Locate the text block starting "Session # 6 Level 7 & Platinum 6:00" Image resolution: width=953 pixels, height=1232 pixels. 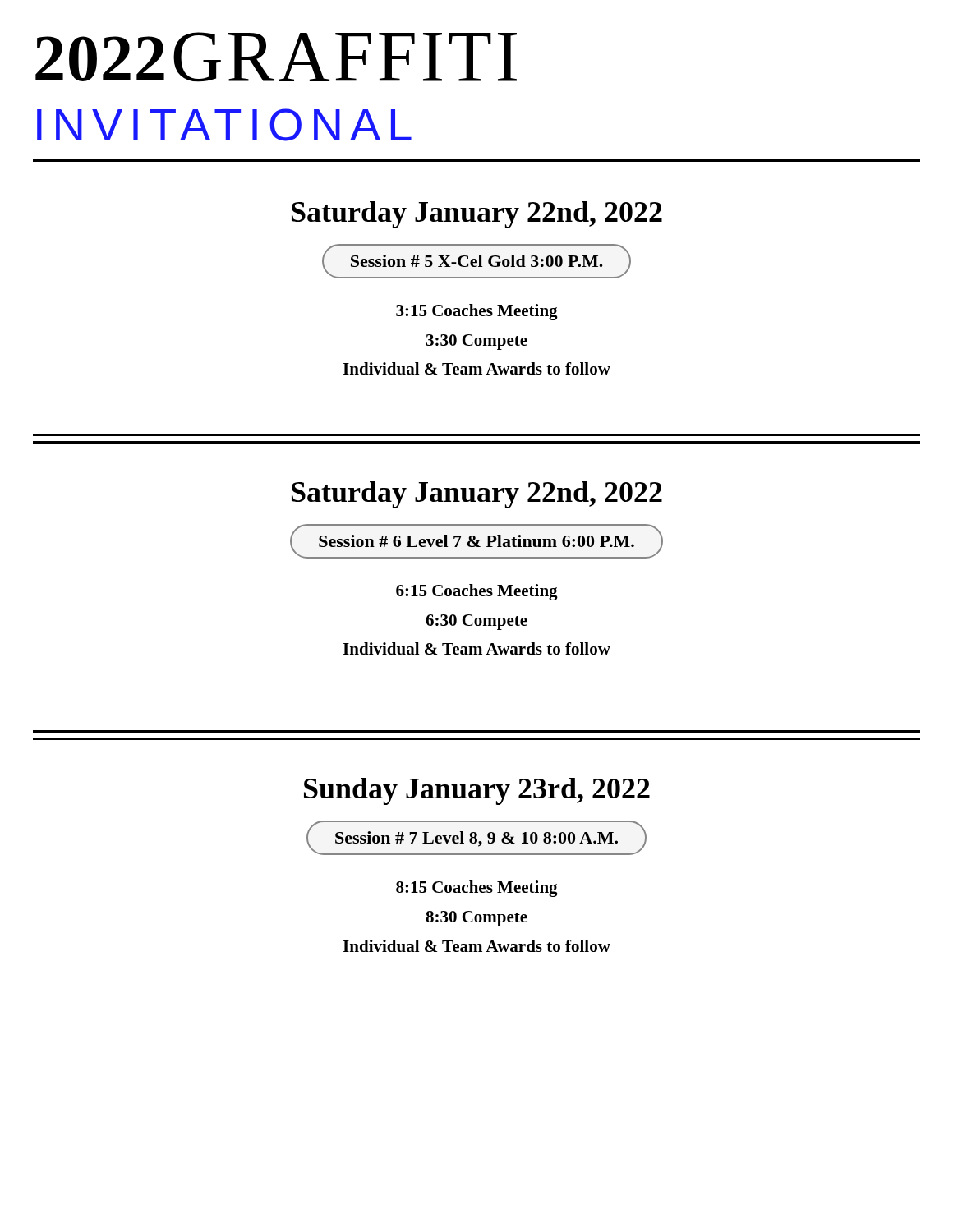(x=476, y=541)
